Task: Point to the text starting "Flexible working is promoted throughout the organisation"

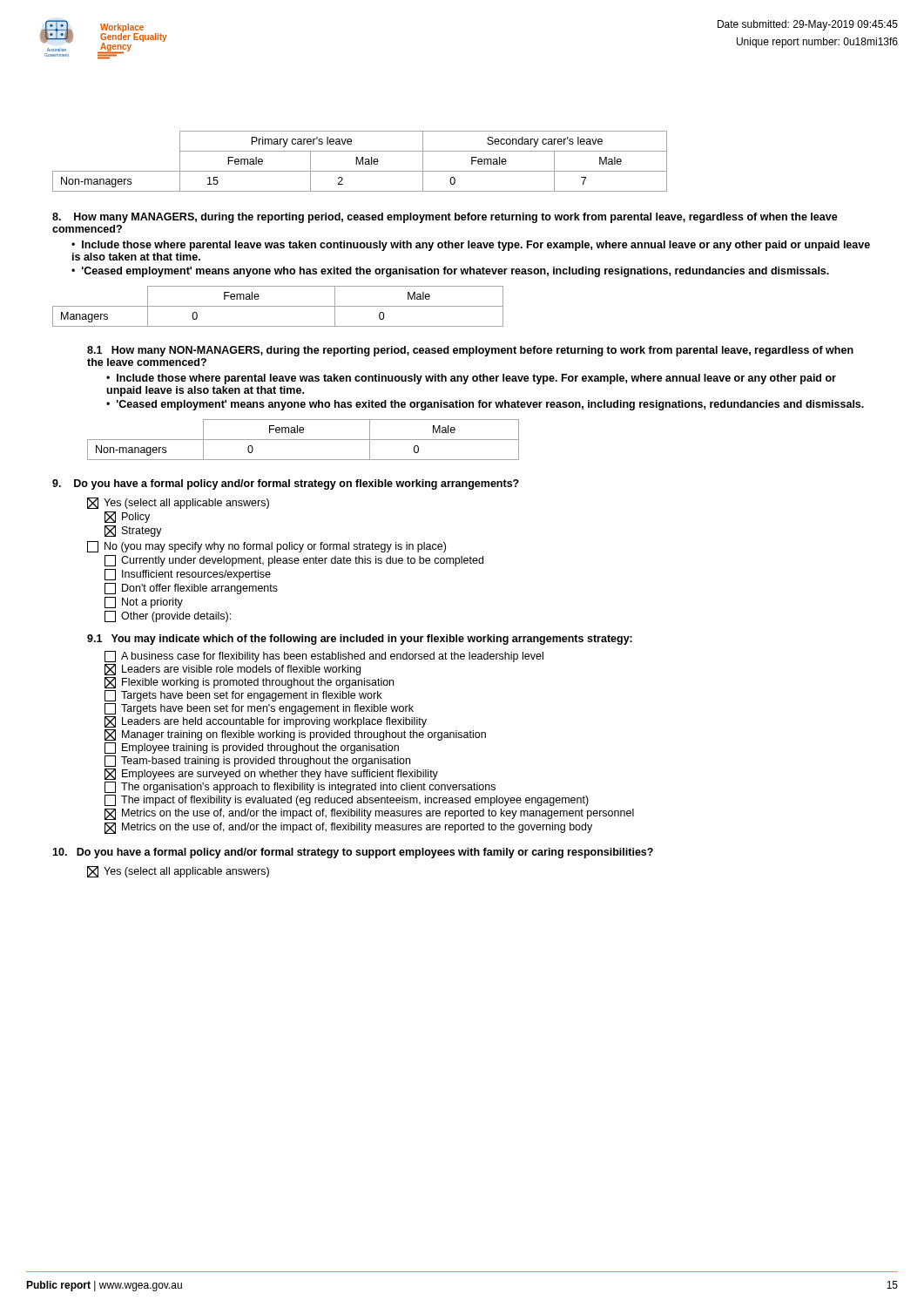Action: (x=250, y=682)
